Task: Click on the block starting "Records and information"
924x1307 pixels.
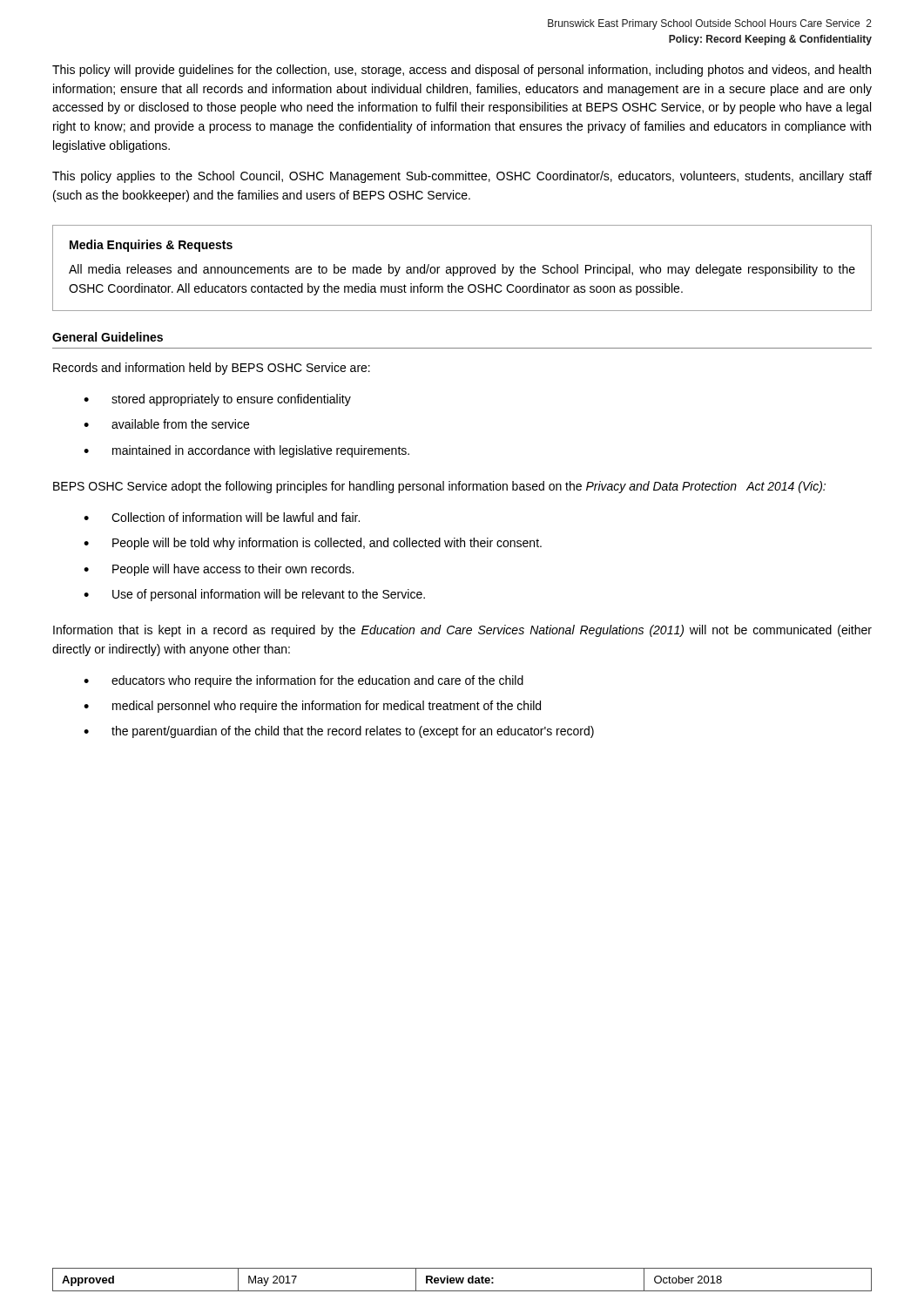Action: tap(212, 368)
